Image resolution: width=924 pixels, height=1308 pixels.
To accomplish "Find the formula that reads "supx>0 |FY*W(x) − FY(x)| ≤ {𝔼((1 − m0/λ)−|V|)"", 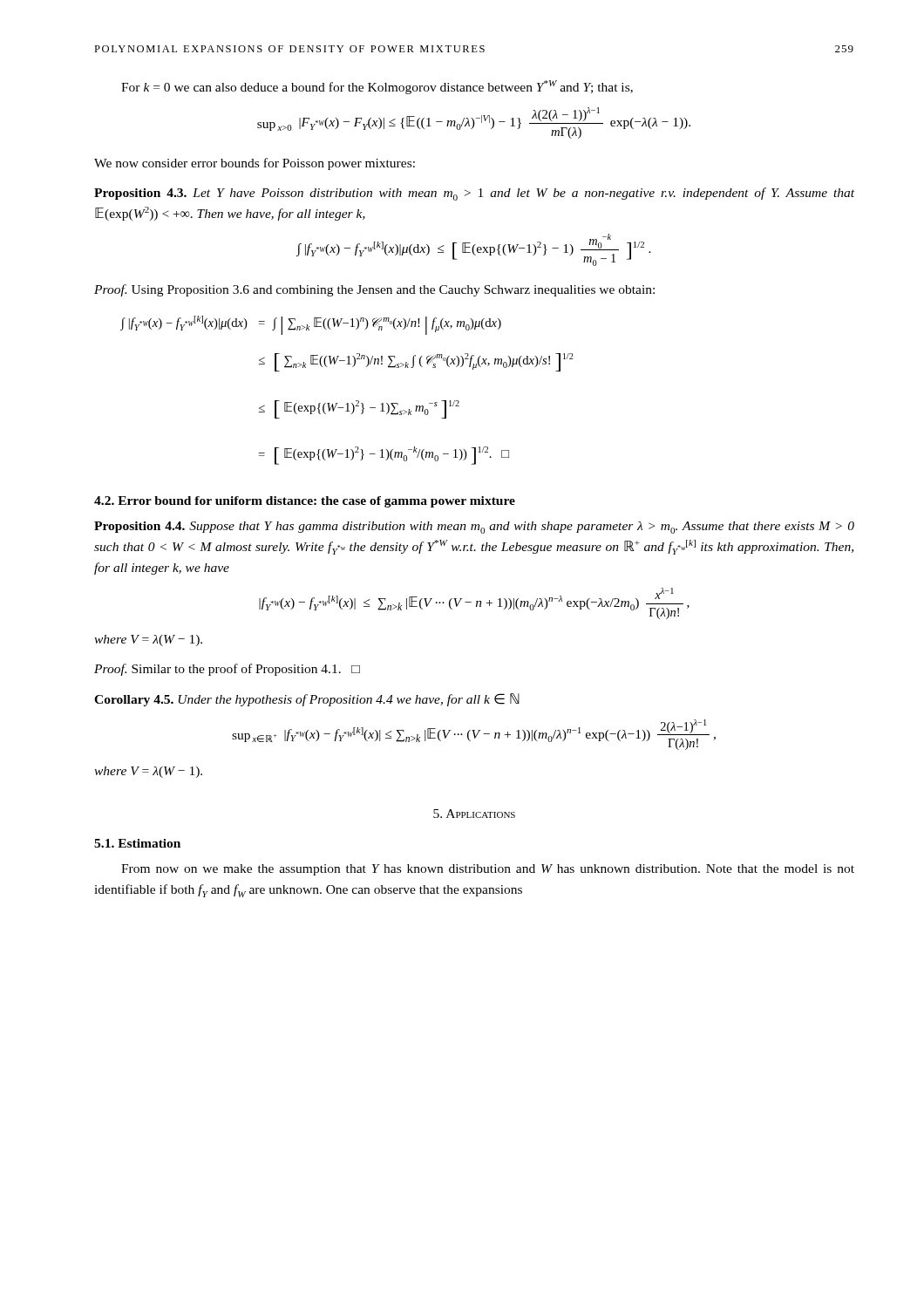I will coord(474,123).
